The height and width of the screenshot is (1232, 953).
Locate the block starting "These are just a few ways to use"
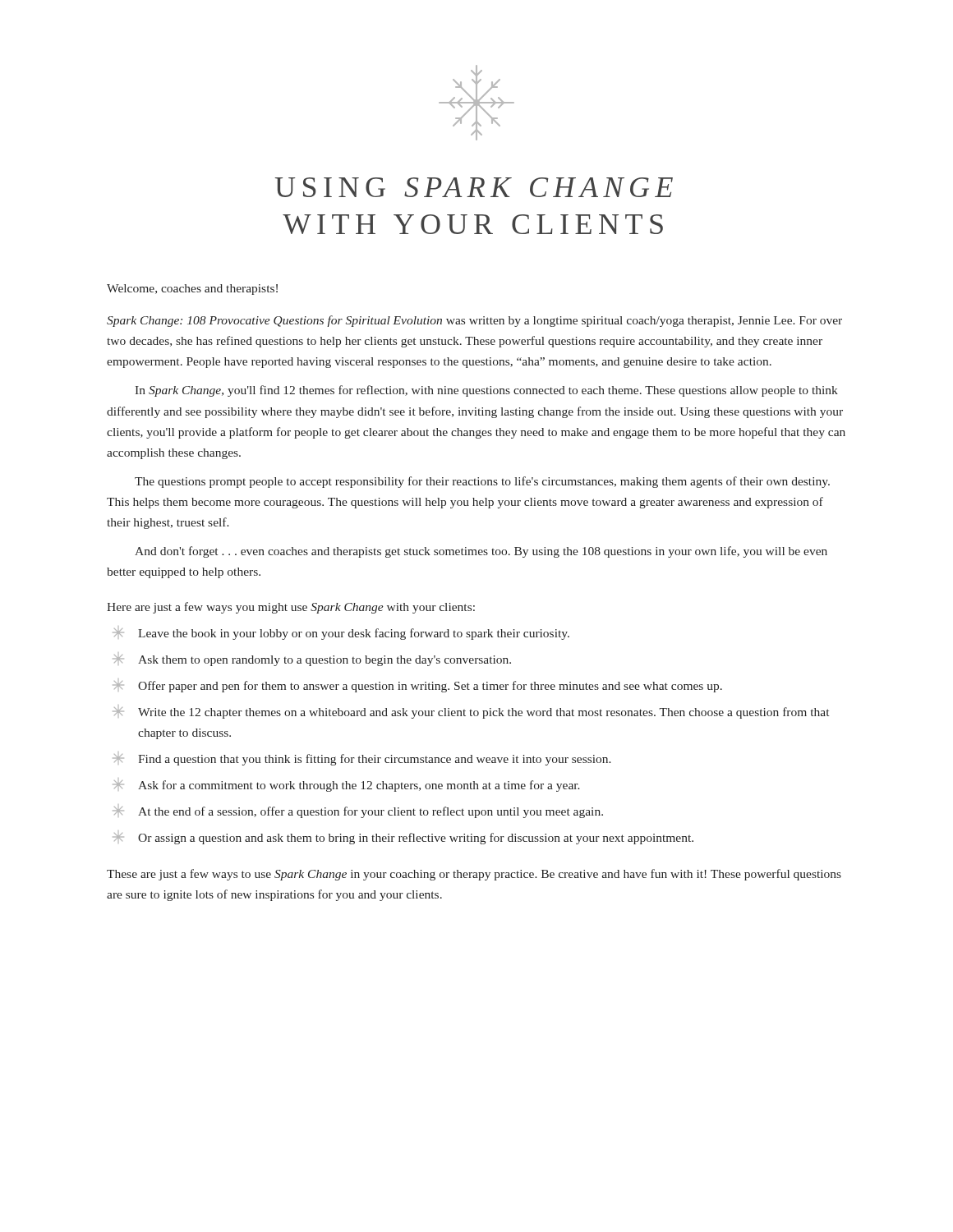(476, 883)
